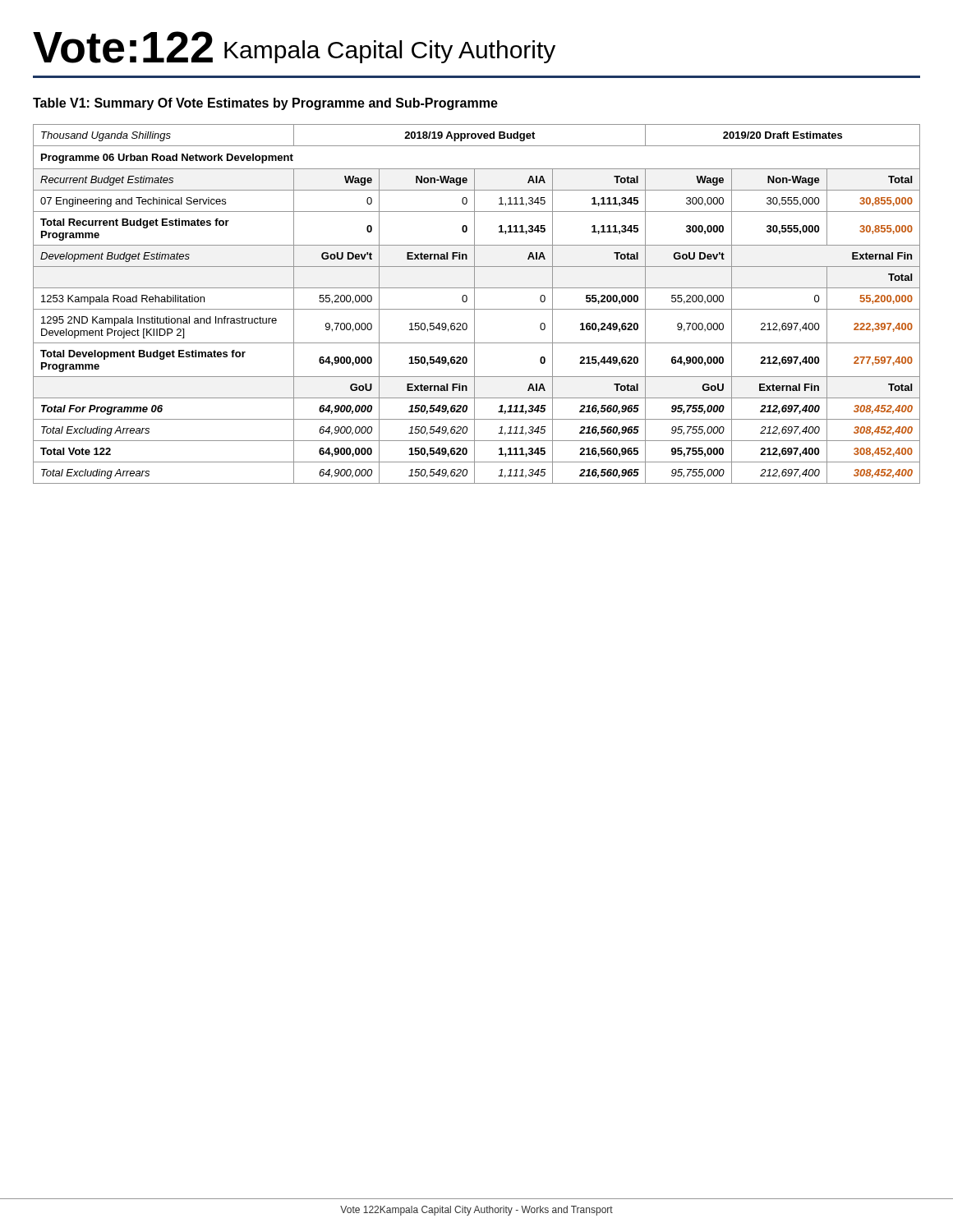This screenshot has width=953, height=1232.
Task: Where is the title that starts "Vote:122 Kampala Capital"?
Action: (294, 48)
